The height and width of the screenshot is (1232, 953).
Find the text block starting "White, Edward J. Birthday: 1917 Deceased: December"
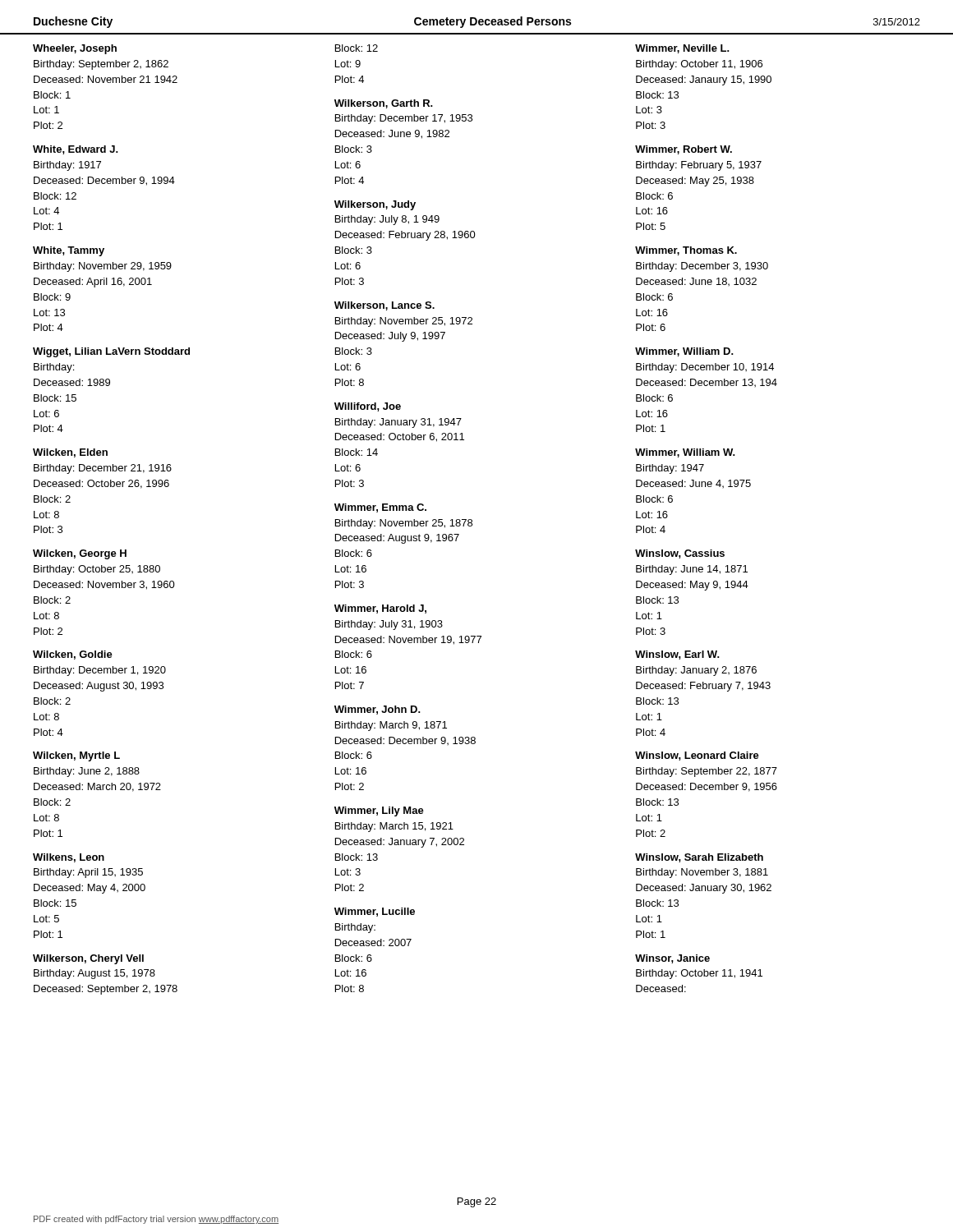[104, 188]
